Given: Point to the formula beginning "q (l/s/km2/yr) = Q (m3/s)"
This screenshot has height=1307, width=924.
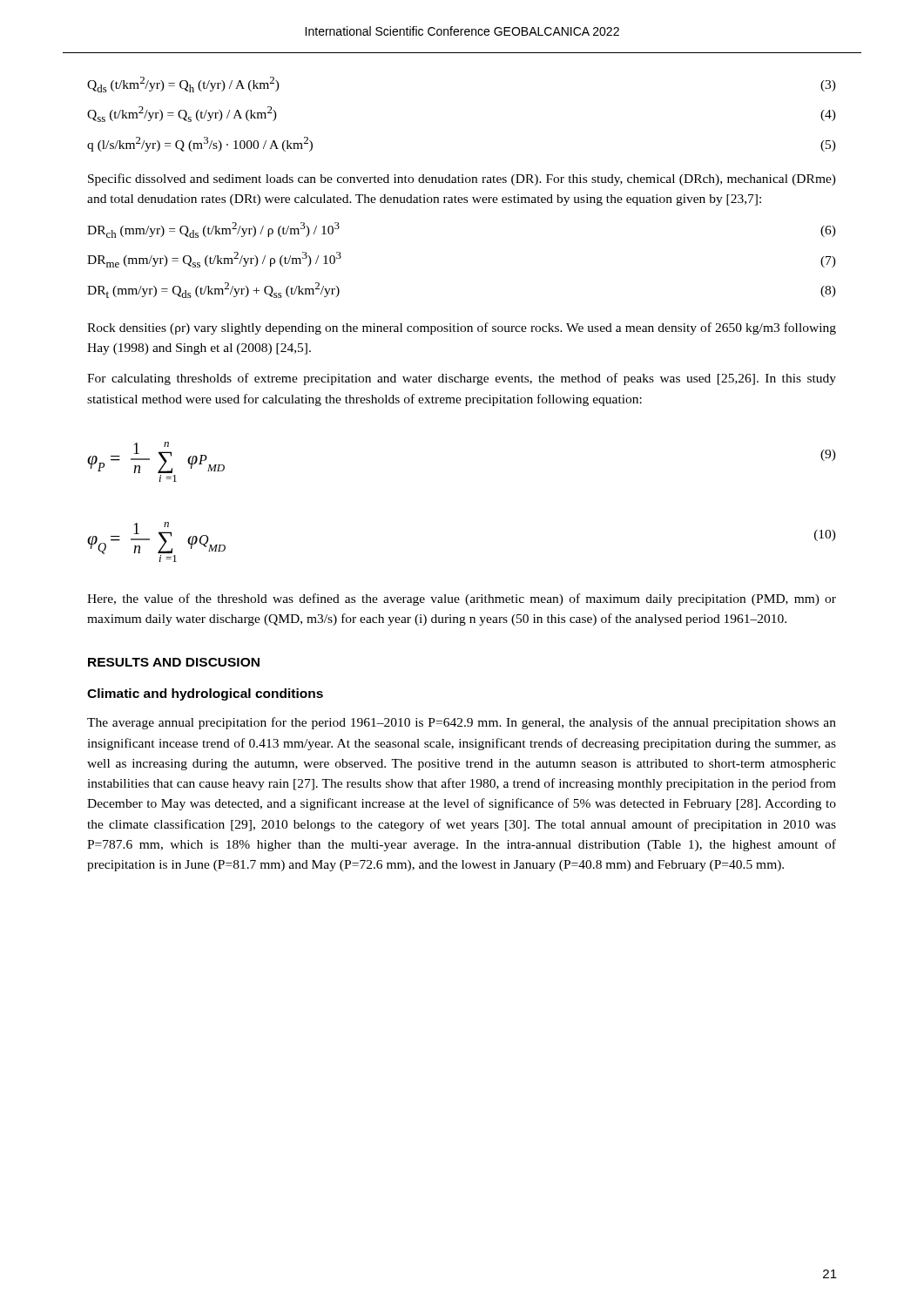Looking at the screenshot, I should click(x=196, y=143).
